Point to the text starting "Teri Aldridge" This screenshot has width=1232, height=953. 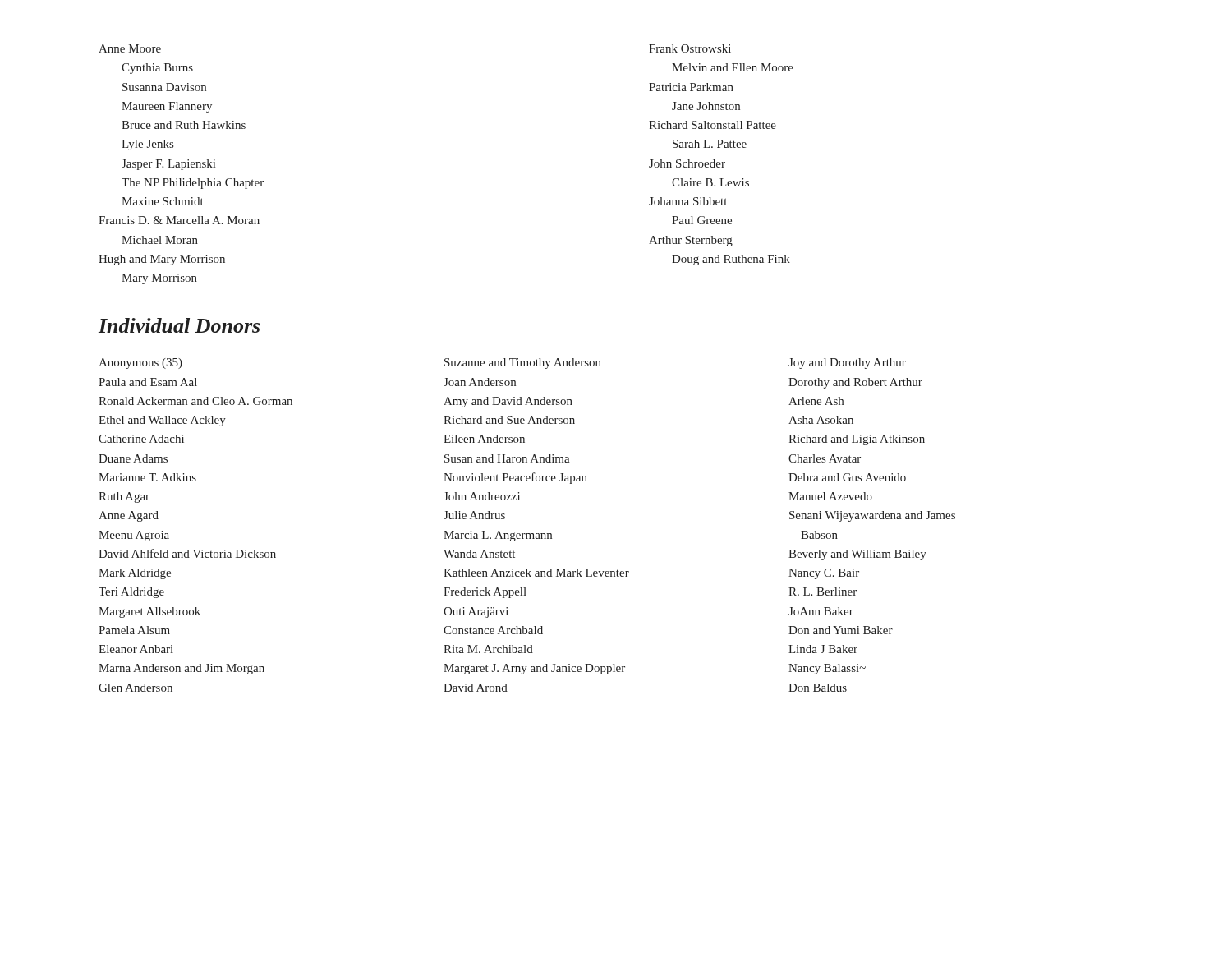click(x=132, y=592)
